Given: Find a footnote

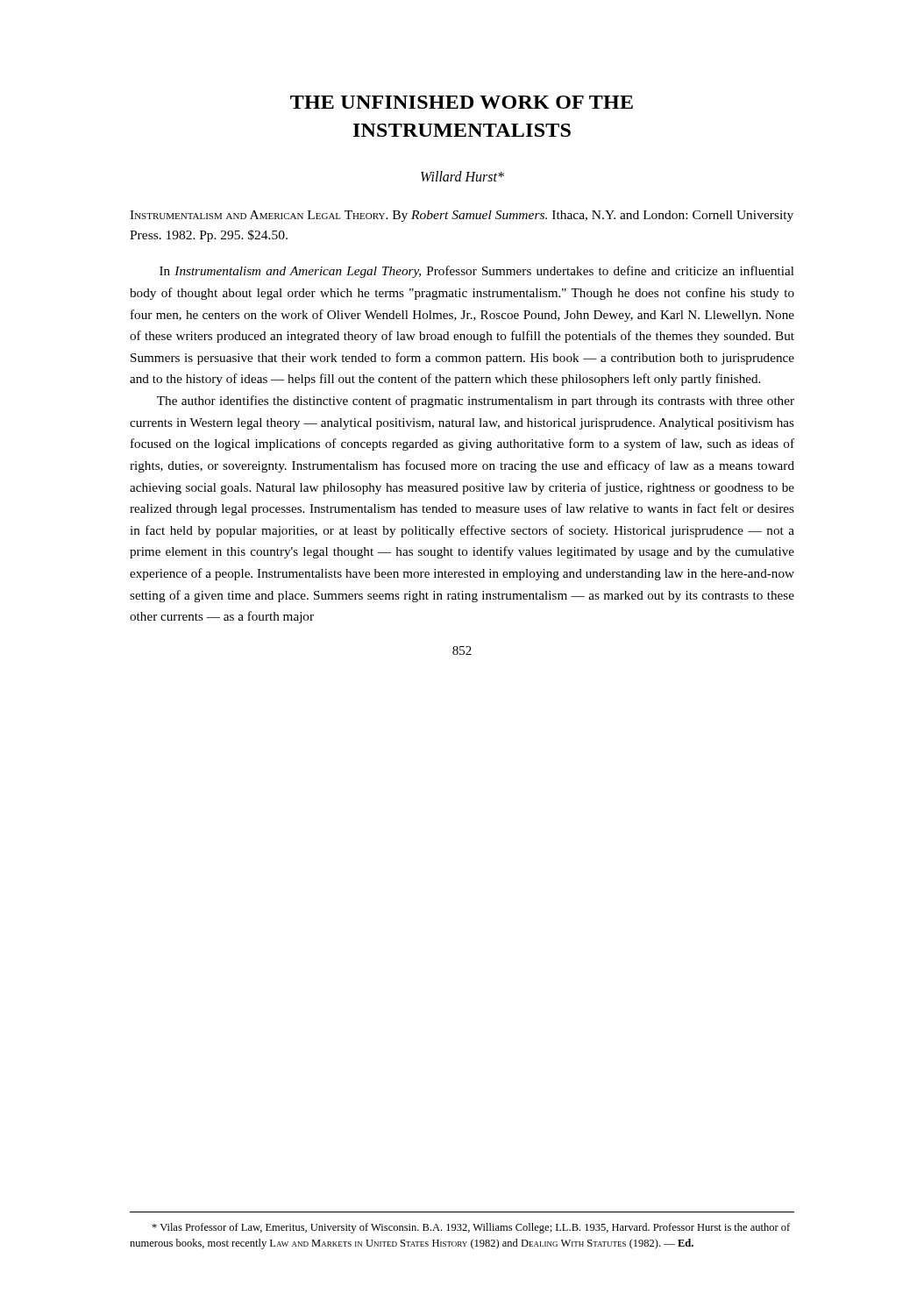Looking at the screenshot, I should [462, 1235].
